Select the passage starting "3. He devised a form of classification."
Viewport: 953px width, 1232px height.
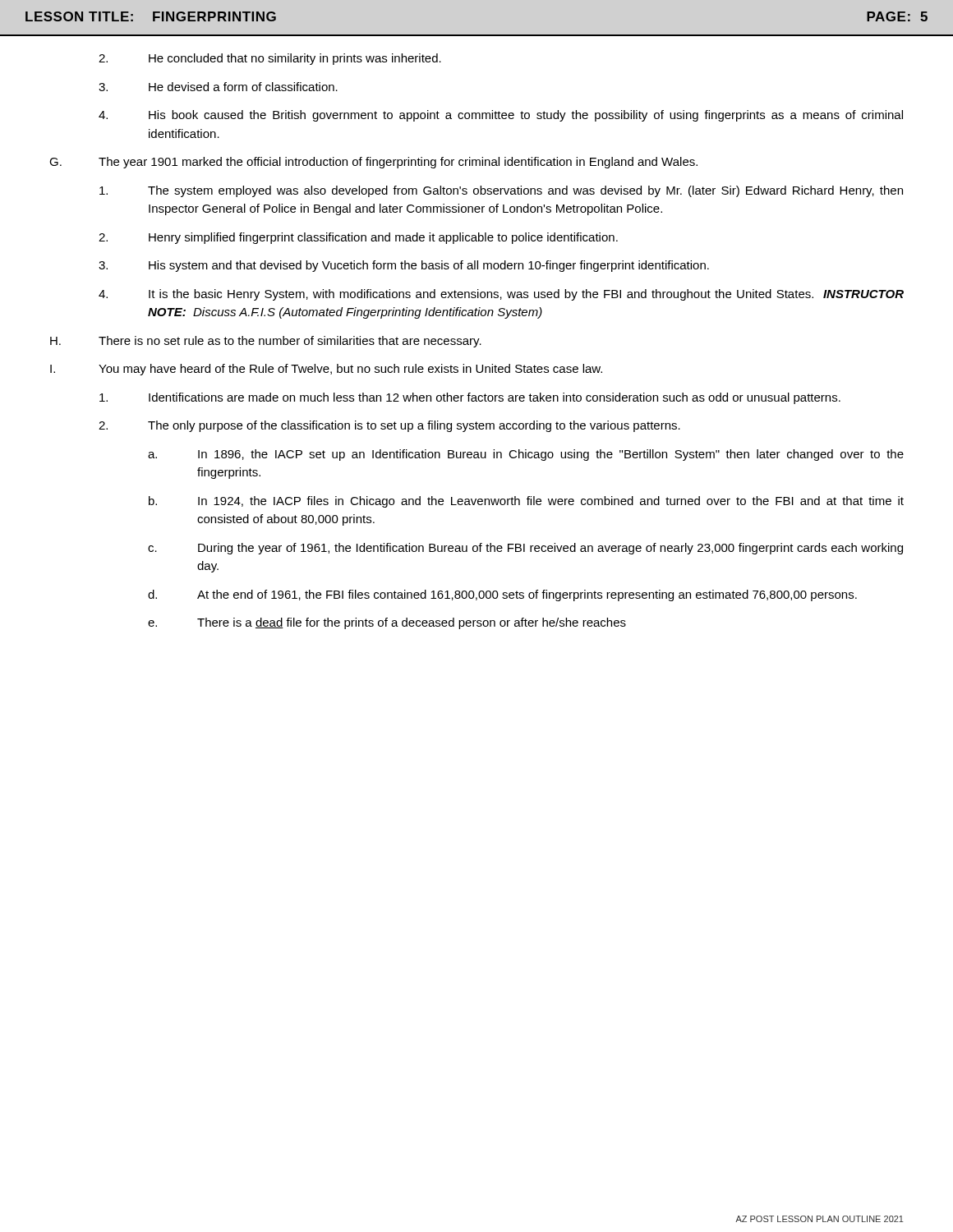click(218, 87)
